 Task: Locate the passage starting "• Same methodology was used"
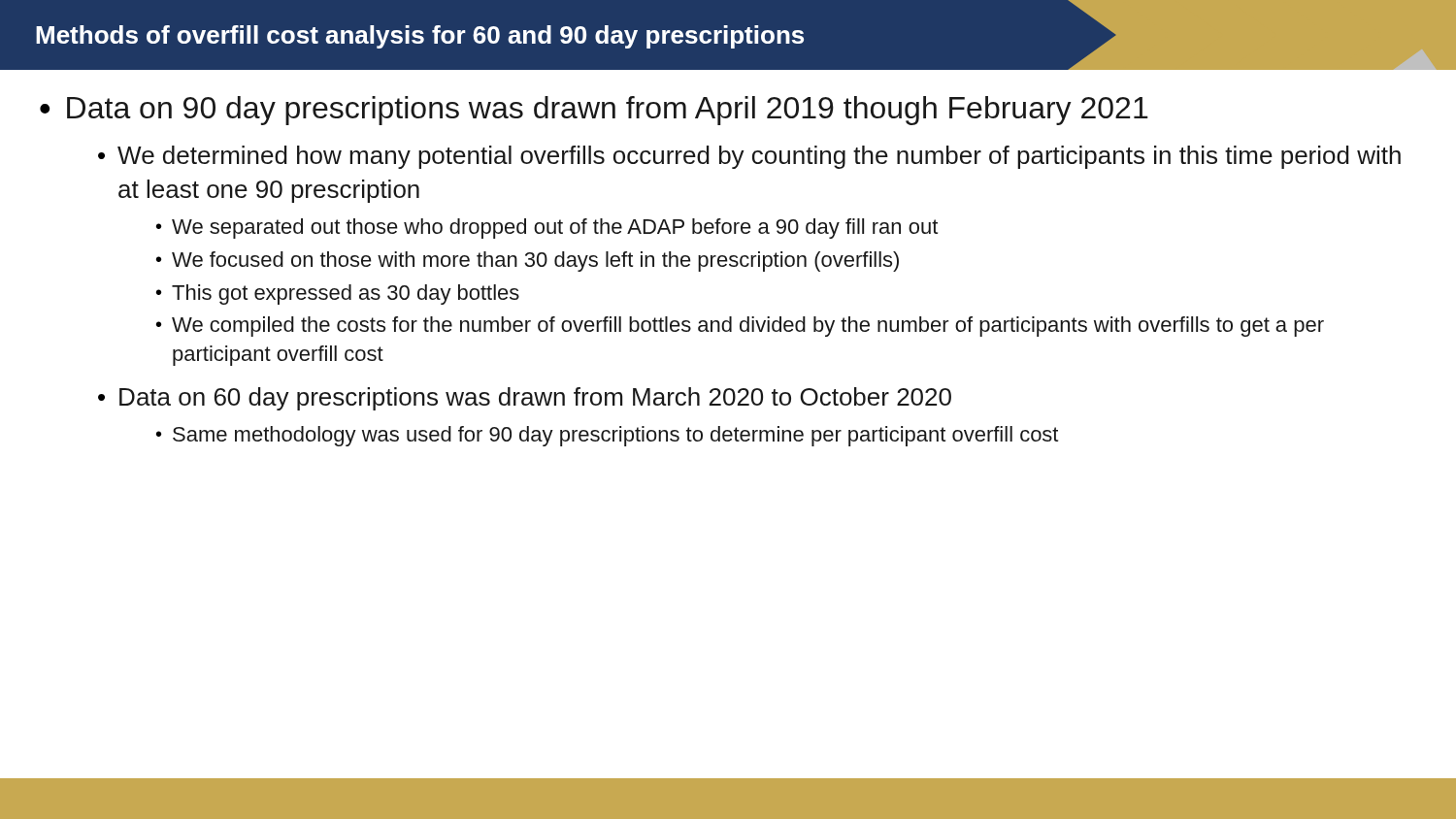pos(607,434)
